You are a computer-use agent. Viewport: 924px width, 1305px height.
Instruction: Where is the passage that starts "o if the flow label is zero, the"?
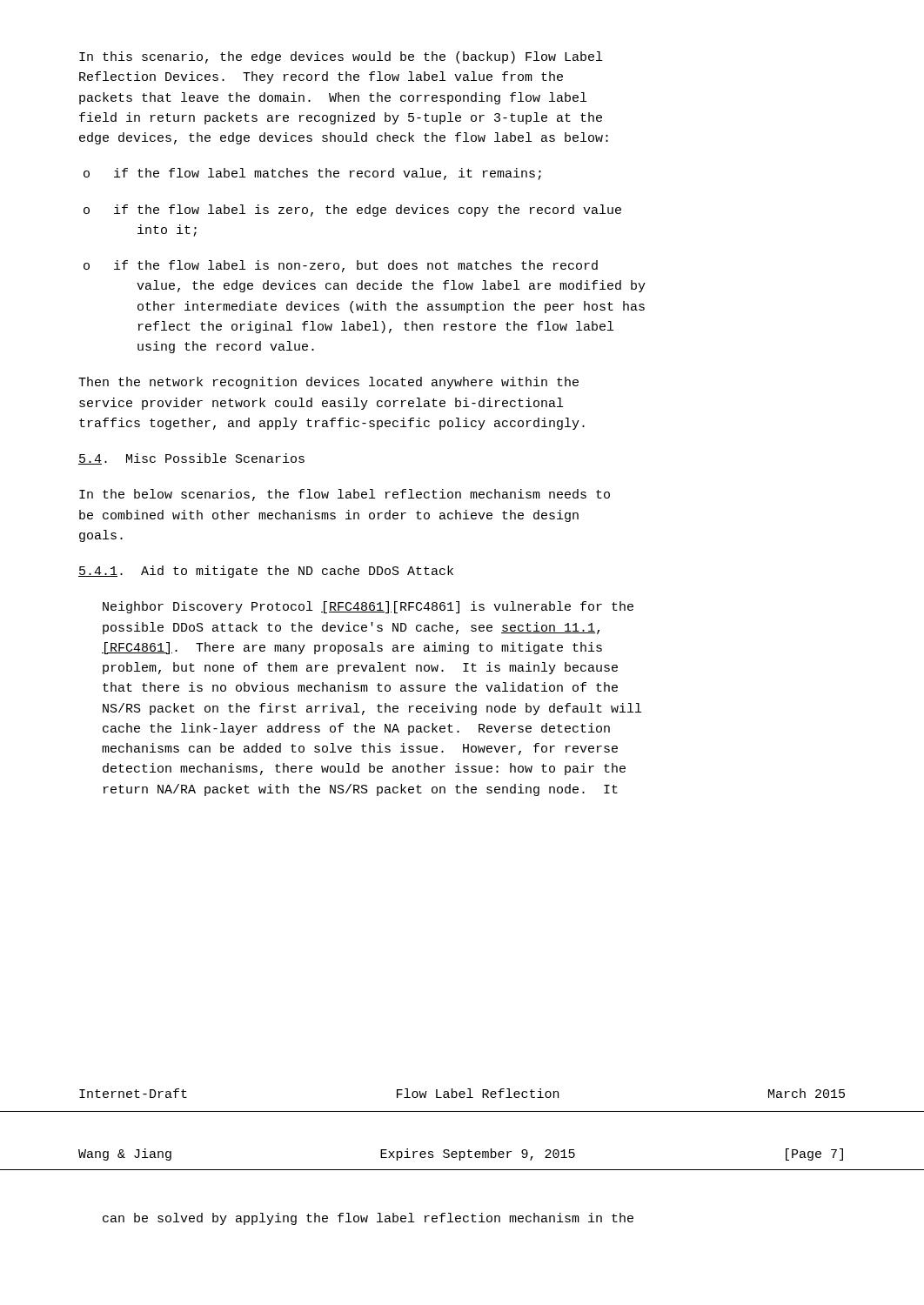tap(462, 221)
